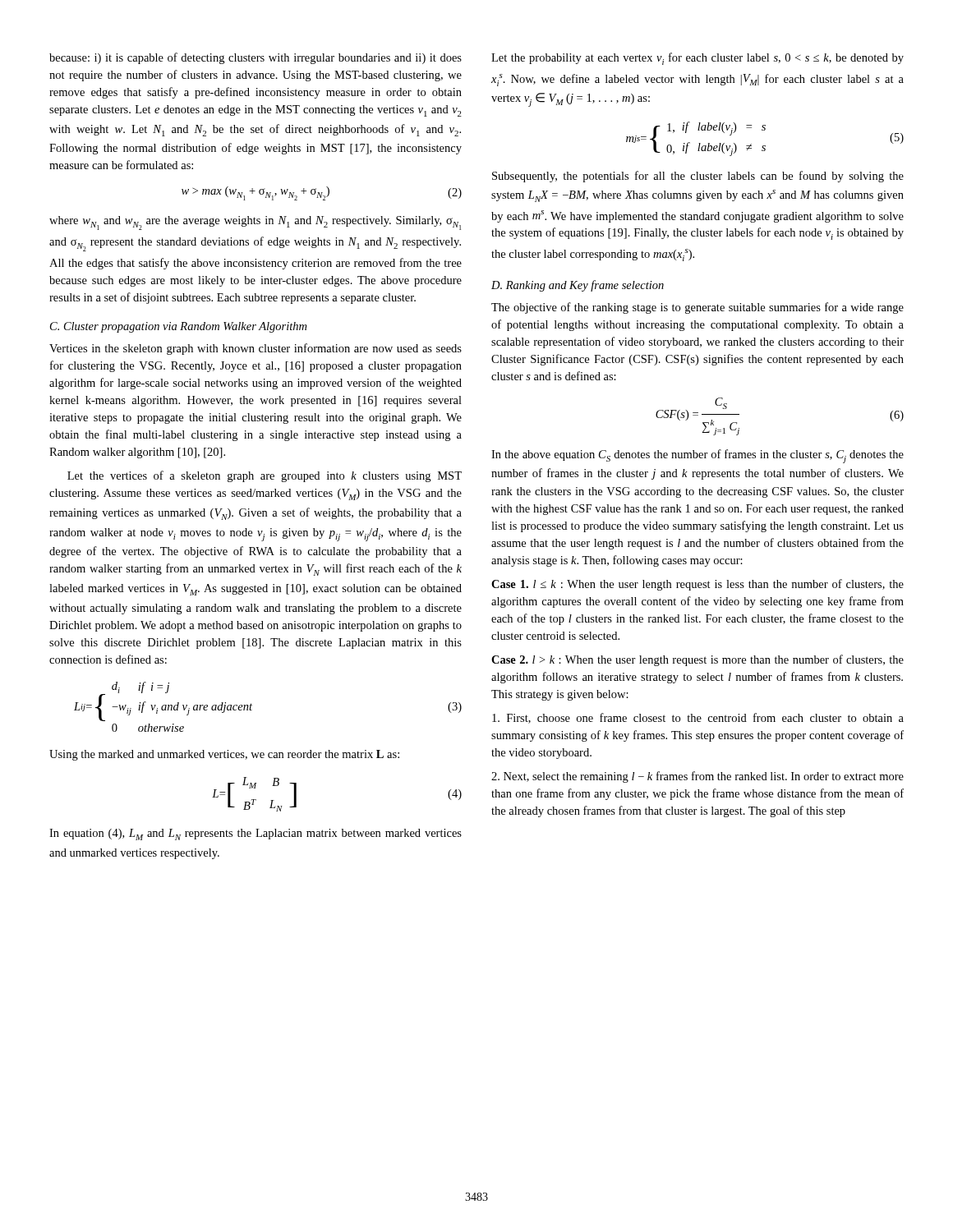Point to the region starting "In the above equation CS denotes"
This screenshot has height=1232, width=953.
[698, 633]
